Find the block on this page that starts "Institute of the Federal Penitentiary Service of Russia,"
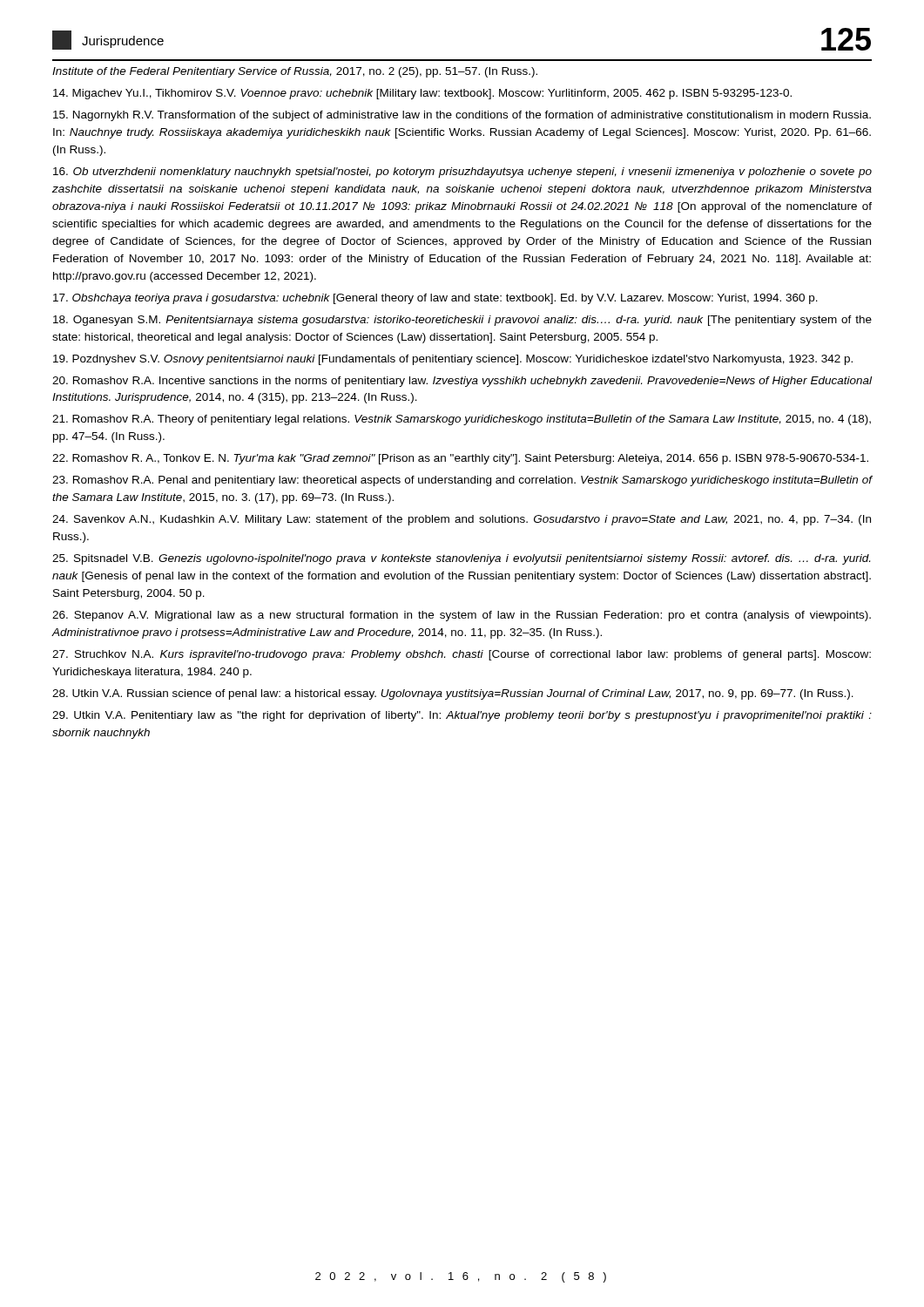This screenshot has width=924, height=1307. pyautogui.click(x=295, y=71)
